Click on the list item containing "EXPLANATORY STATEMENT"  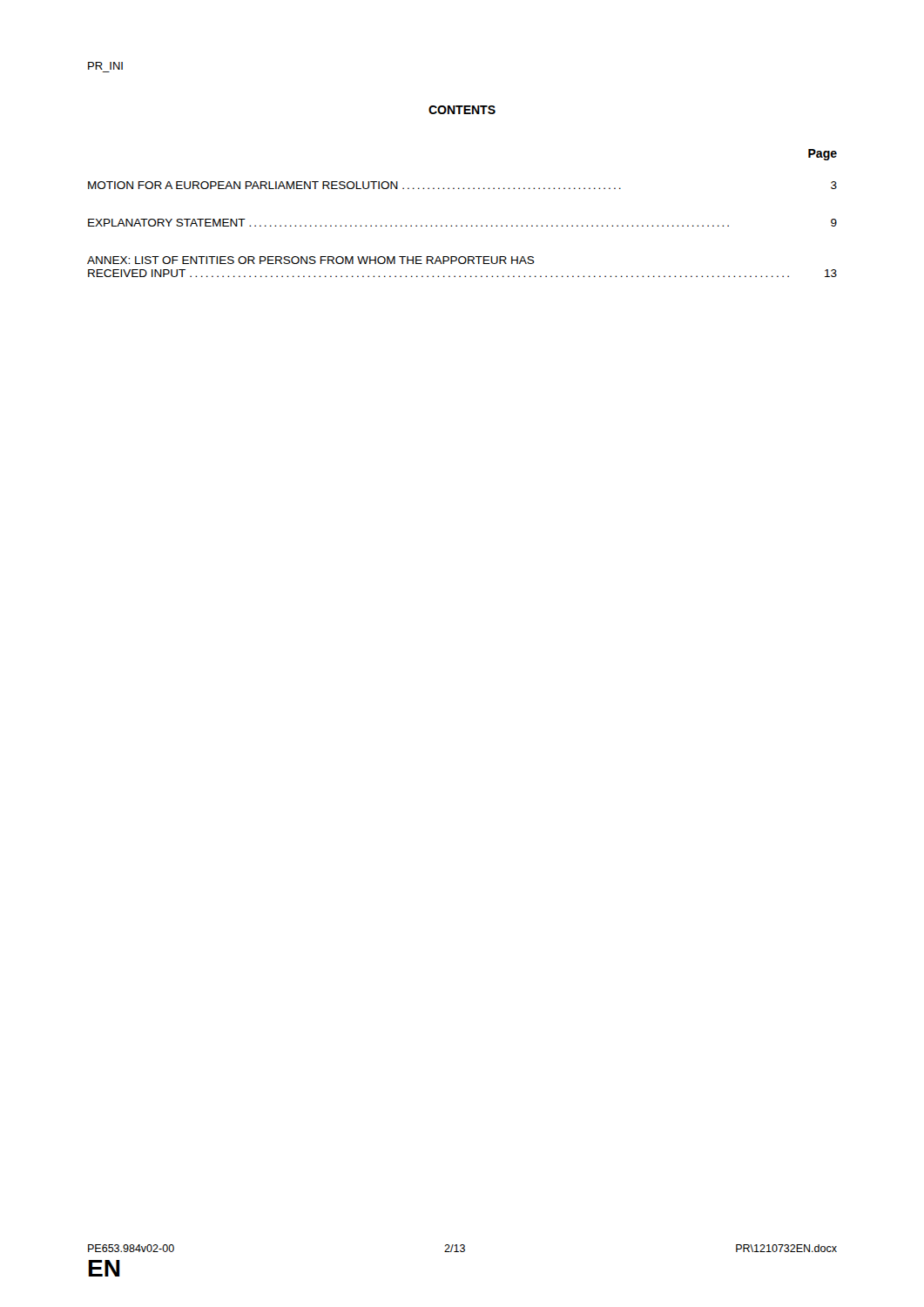click(462, 223)
